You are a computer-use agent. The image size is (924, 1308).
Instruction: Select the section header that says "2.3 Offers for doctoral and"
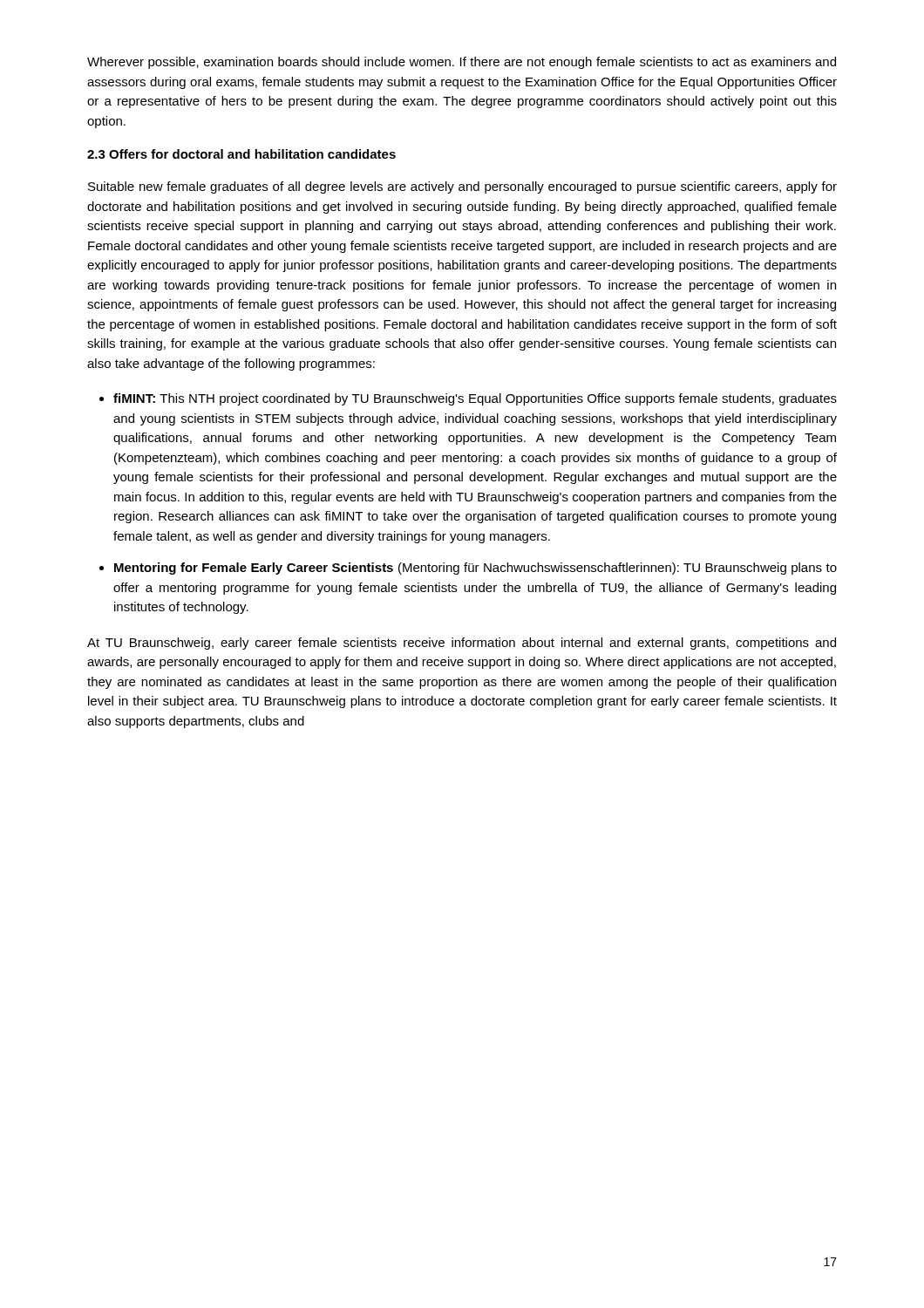click(x=242, y=154)
